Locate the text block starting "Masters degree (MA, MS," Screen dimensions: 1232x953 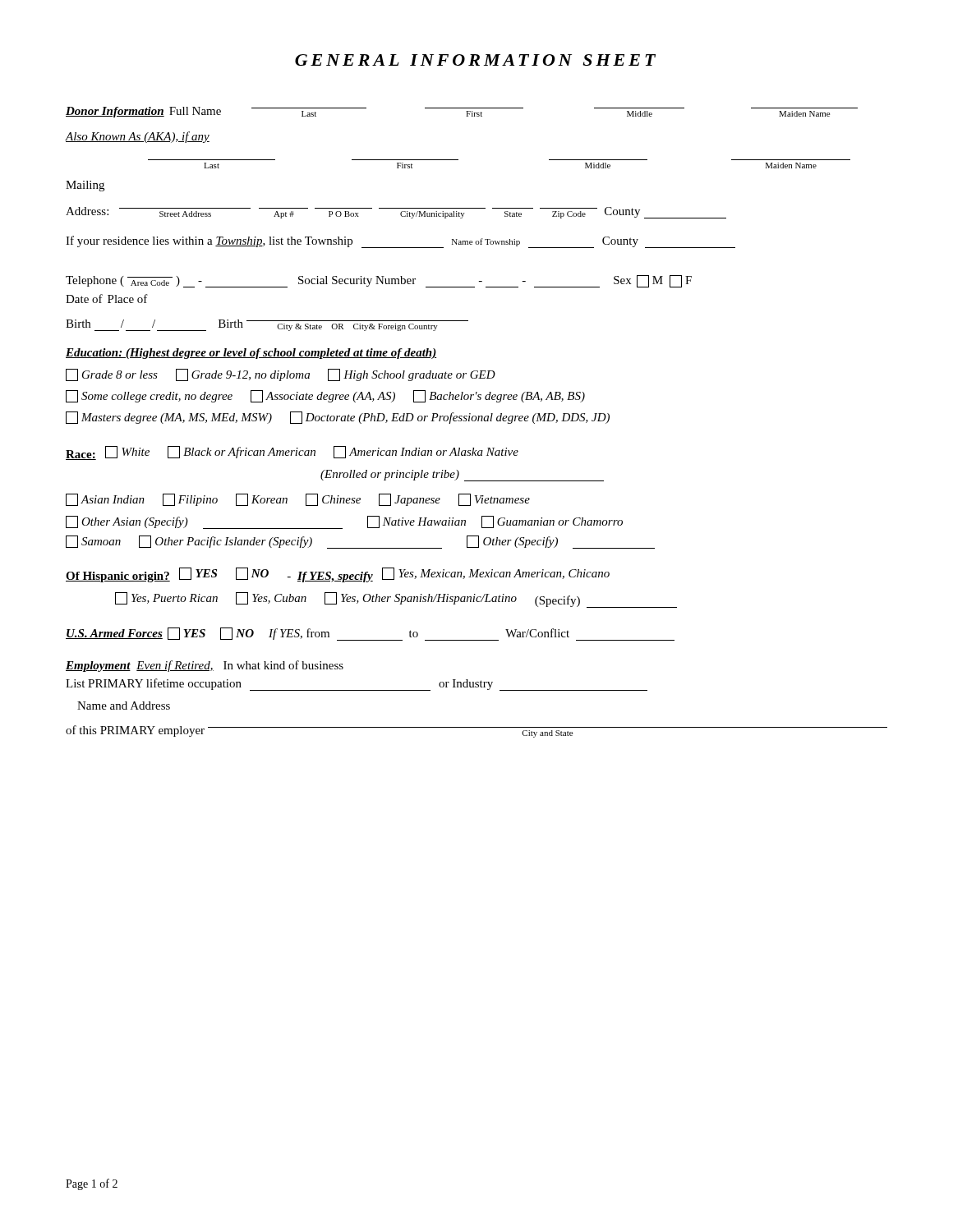tap(338, 418)
